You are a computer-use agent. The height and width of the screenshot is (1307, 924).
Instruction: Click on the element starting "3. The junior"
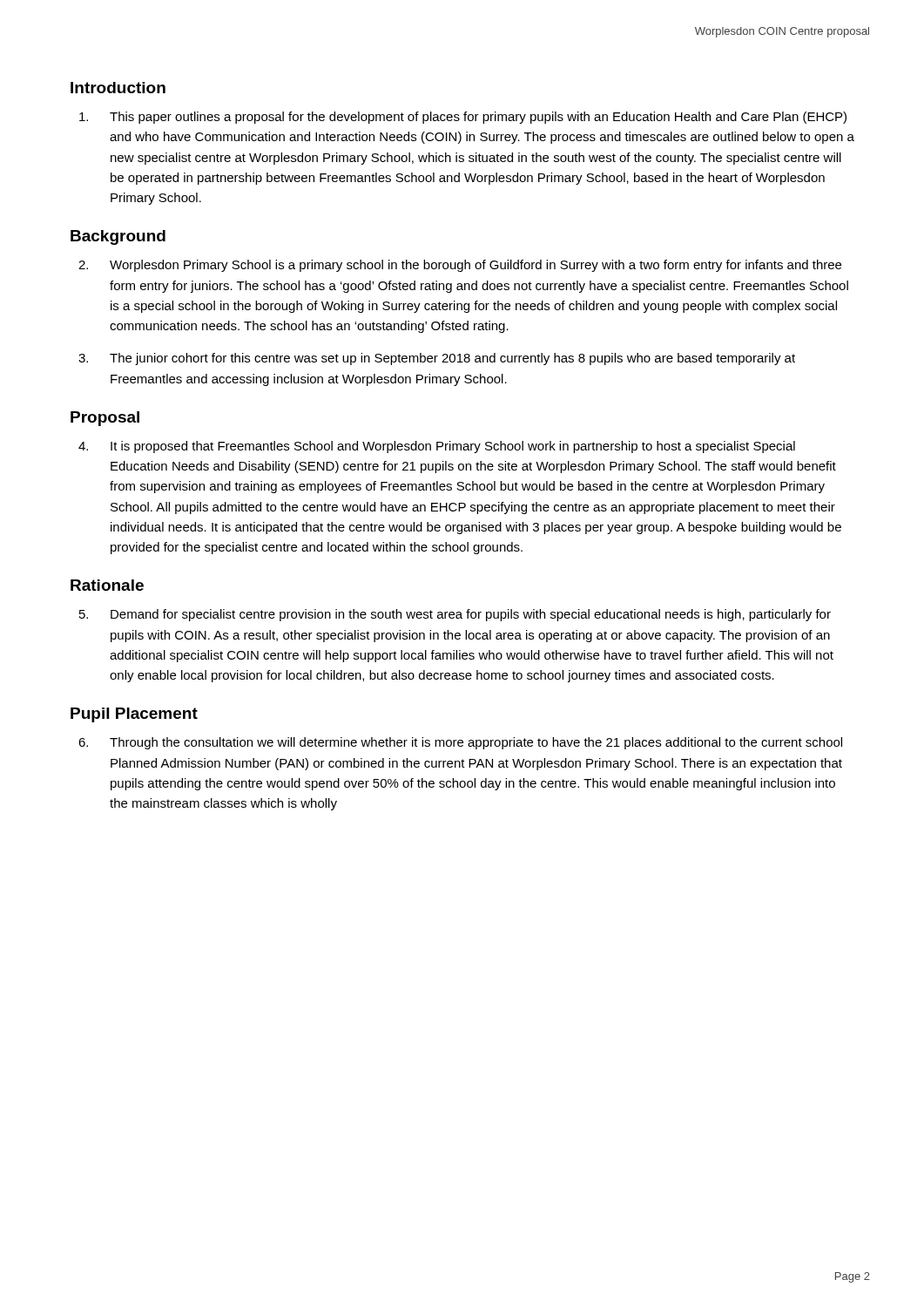(x=462, y=368)
